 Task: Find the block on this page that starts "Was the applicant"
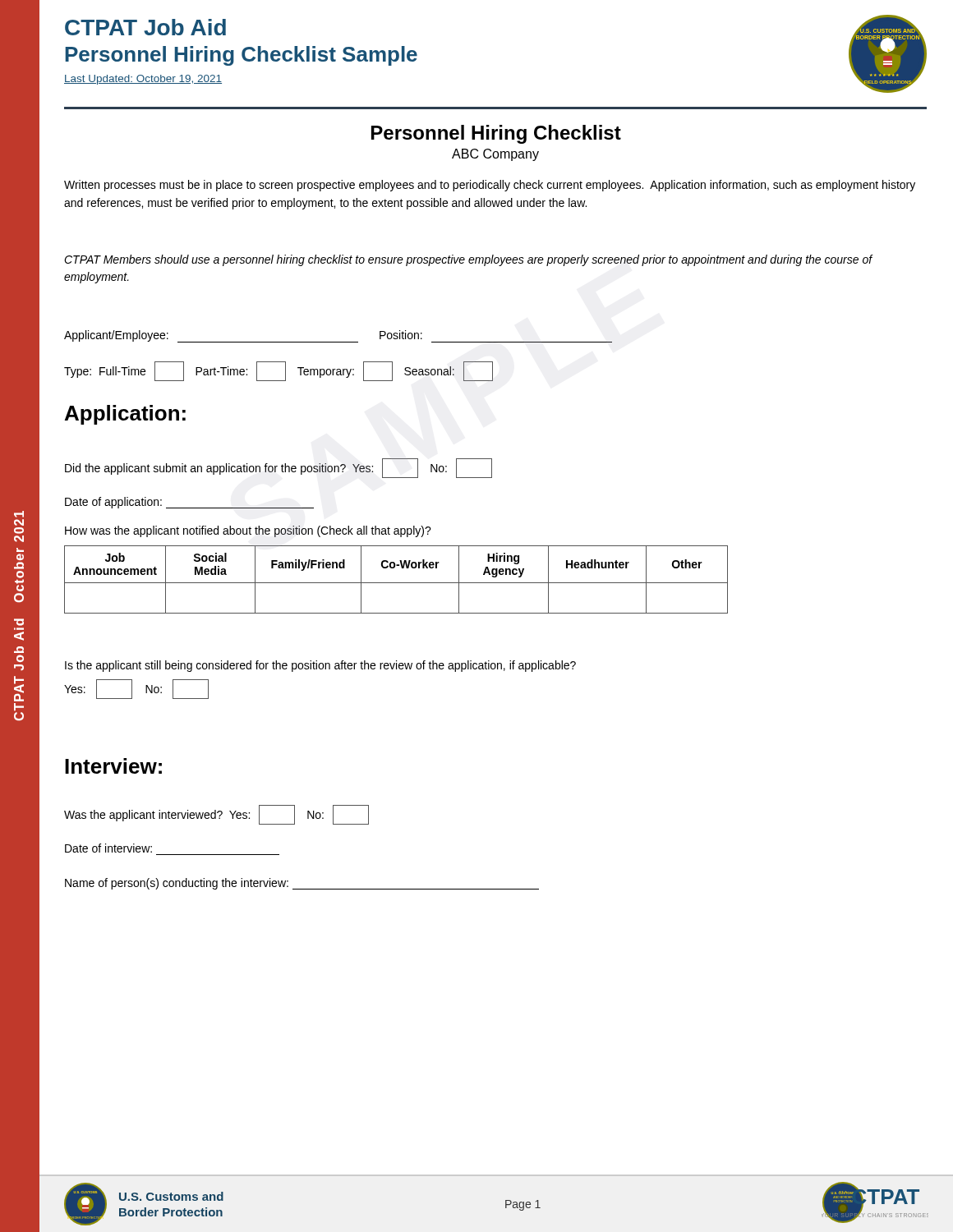216,815
